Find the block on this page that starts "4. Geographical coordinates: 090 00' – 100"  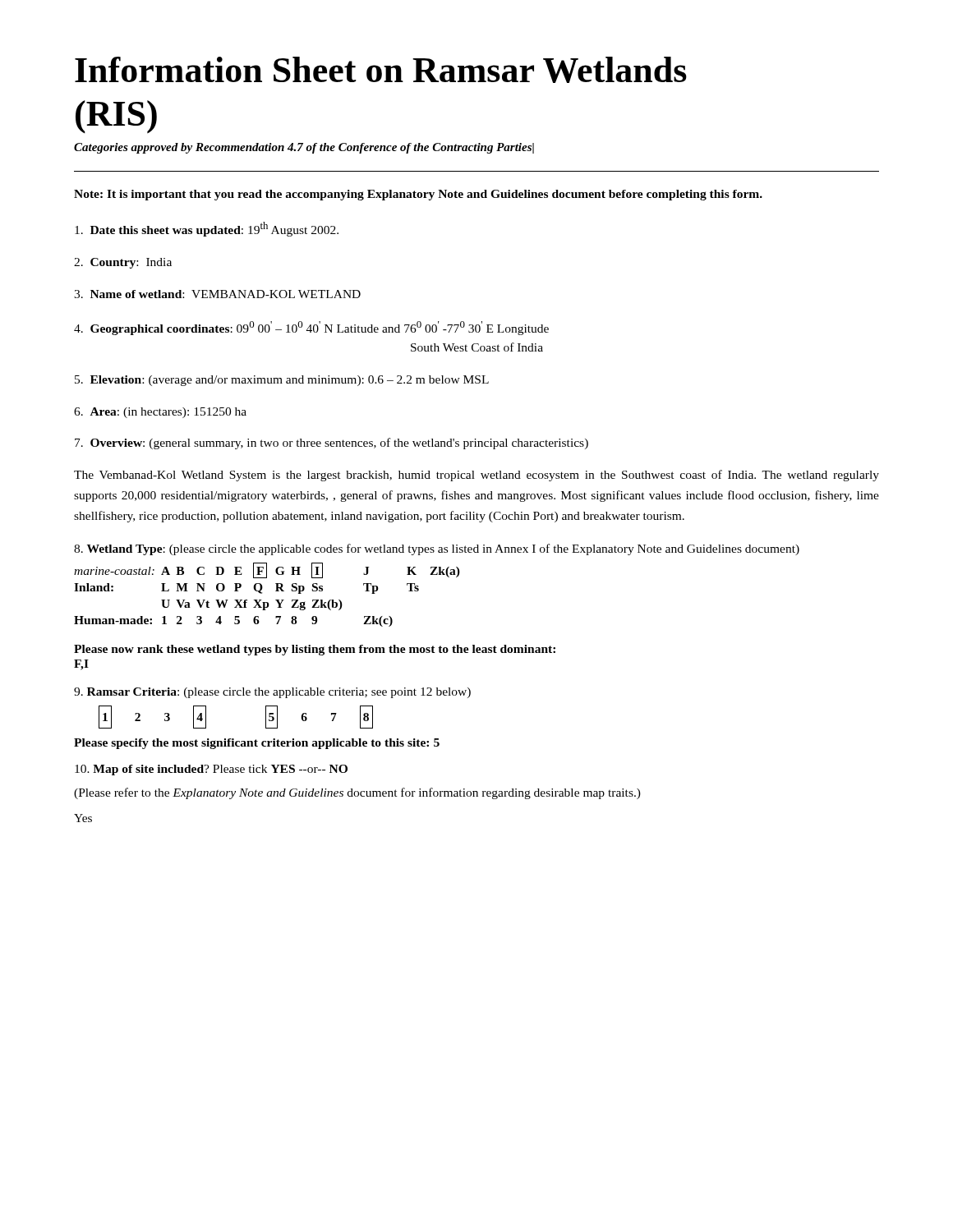coord(476,336)
